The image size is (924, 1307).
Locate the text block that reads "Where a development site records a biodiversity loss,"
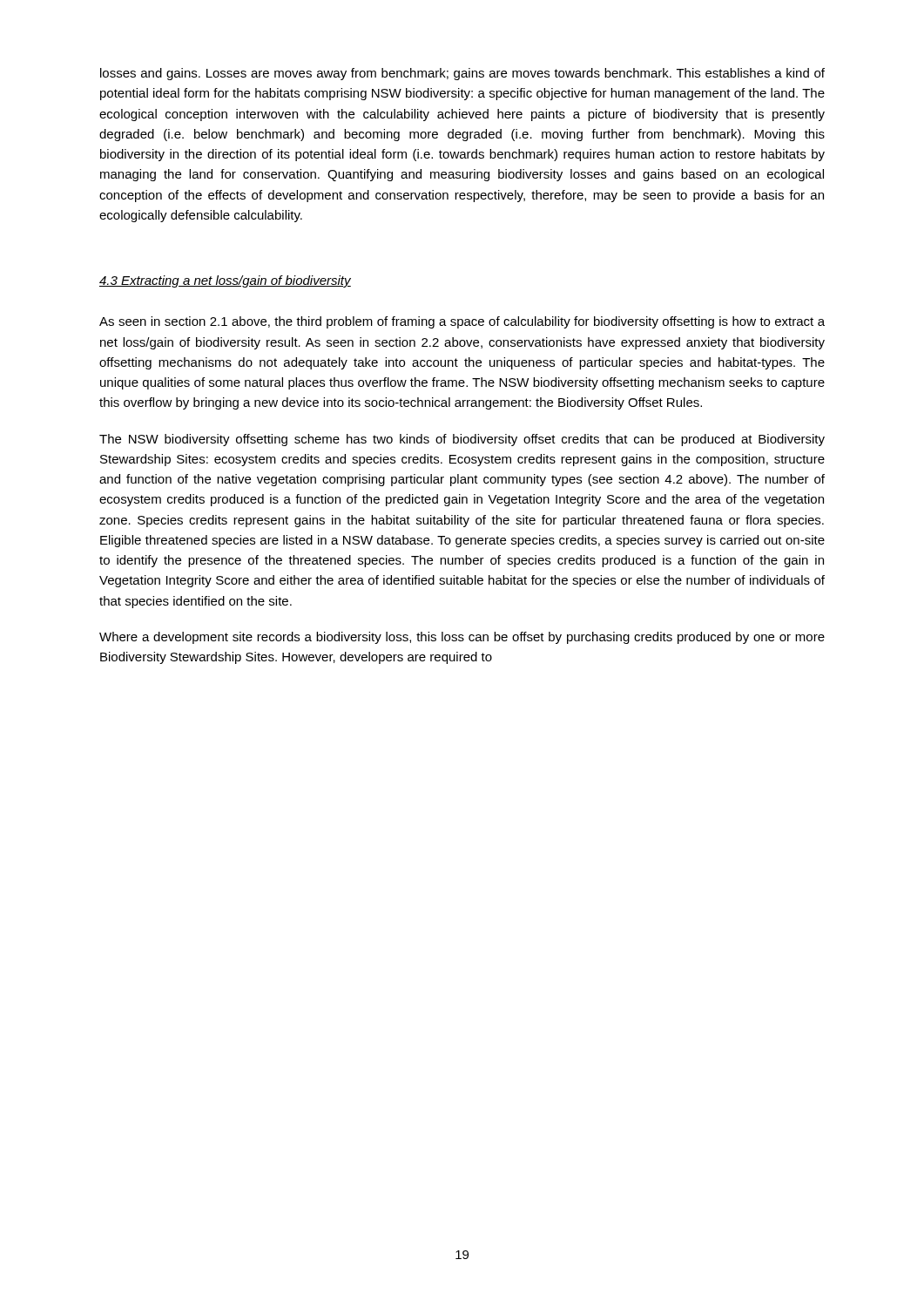462,646
